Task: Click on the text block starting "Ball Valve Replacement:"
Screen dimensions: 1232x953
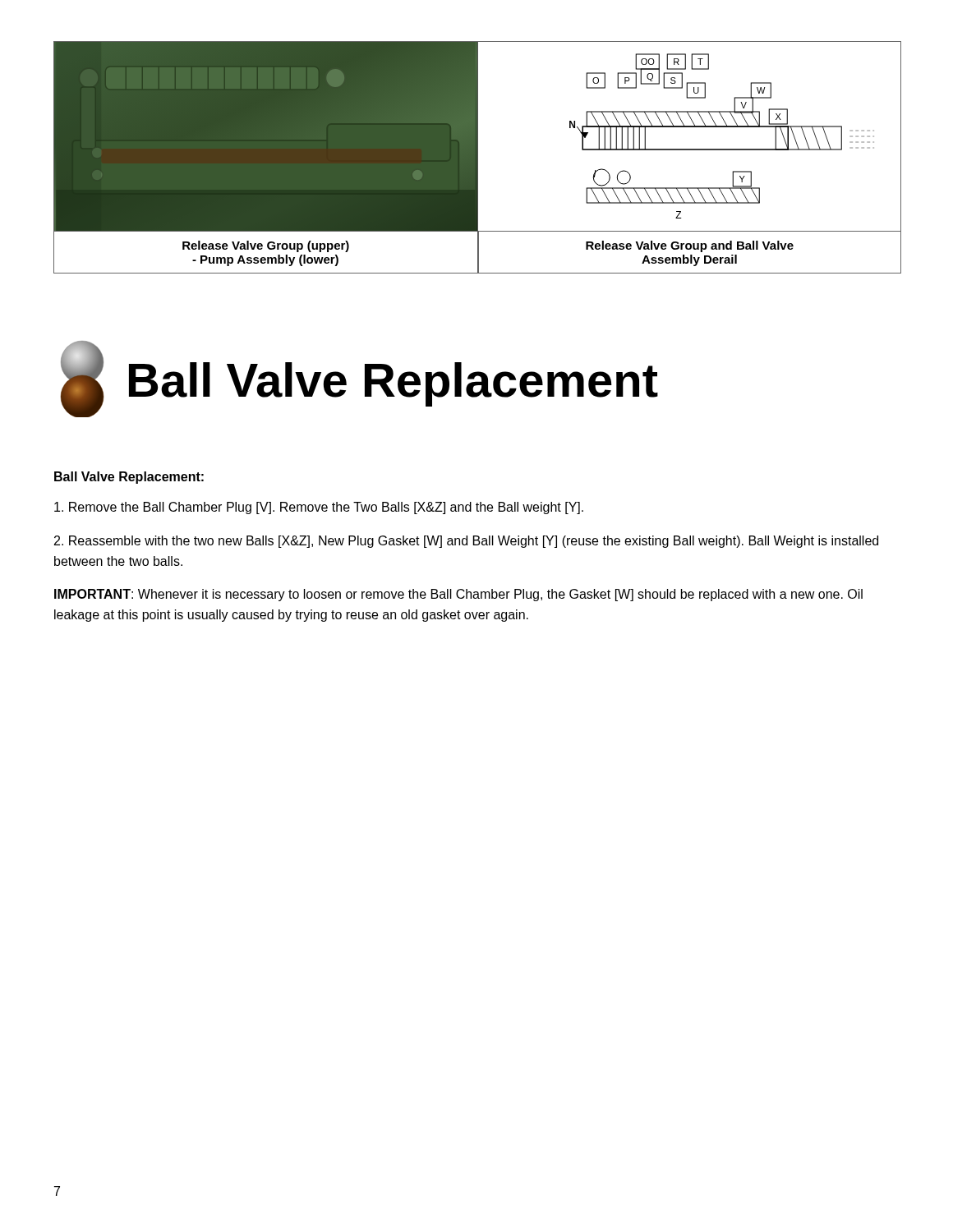Action: tap(129, 477)
